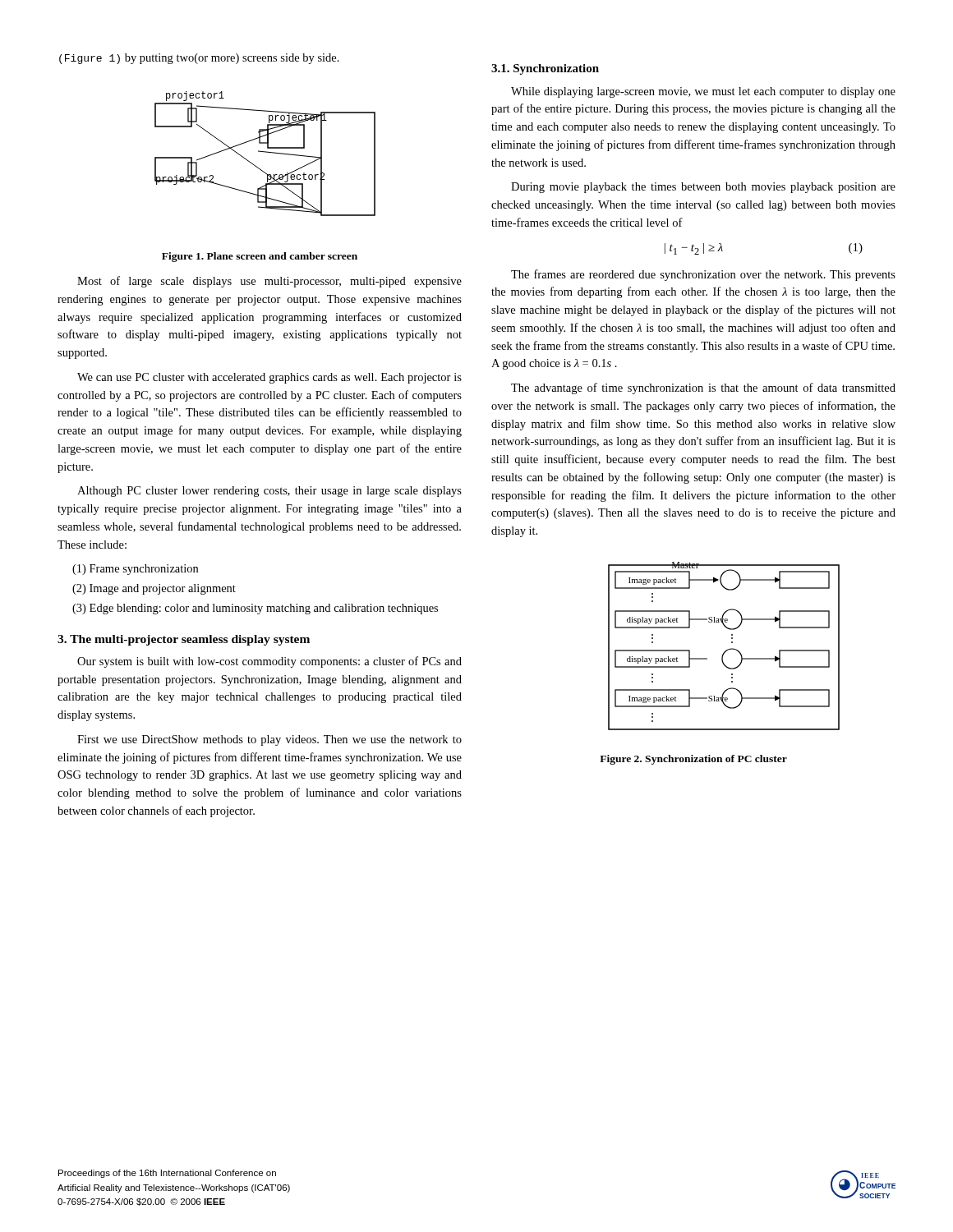Click on the text block containing "(Figure 1) by putting two(or"
Screen dimensions: 1232x953
(260, 58)
